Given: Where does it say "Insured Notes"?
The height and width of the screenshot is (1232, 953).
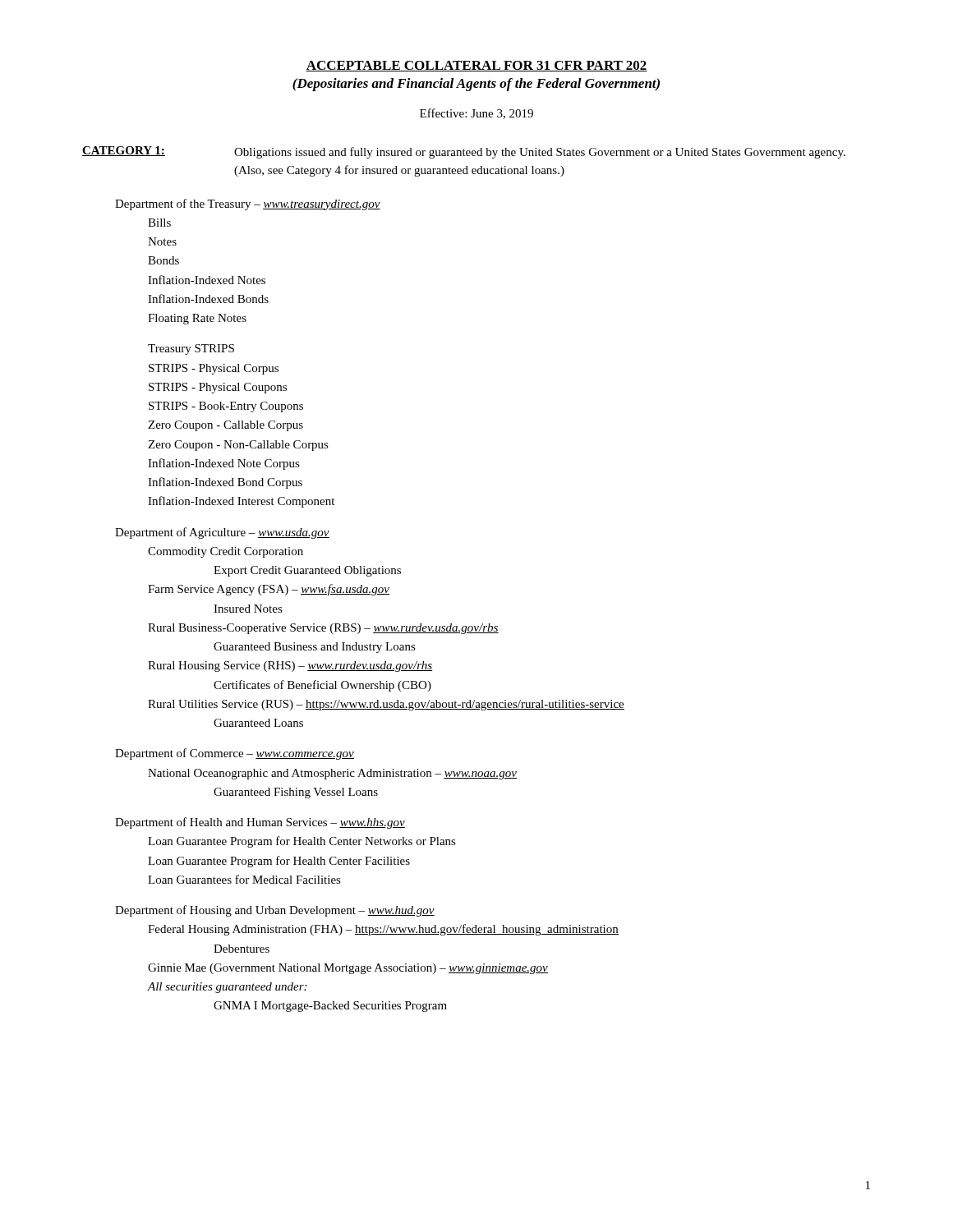Looking at the screenshot, I should click(248, 608).
